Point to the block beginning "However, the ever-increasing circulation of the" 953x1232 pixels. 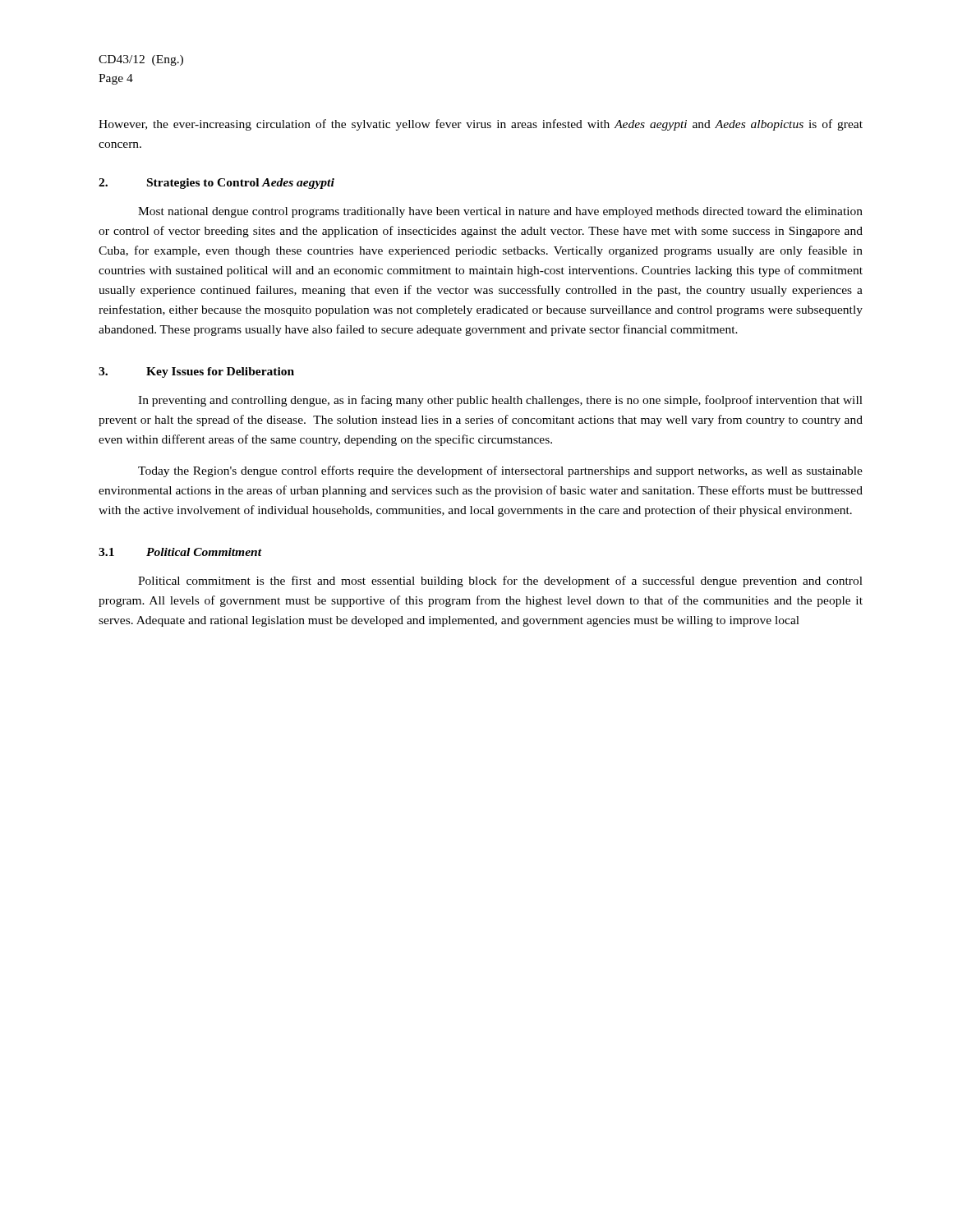[481, 133]
